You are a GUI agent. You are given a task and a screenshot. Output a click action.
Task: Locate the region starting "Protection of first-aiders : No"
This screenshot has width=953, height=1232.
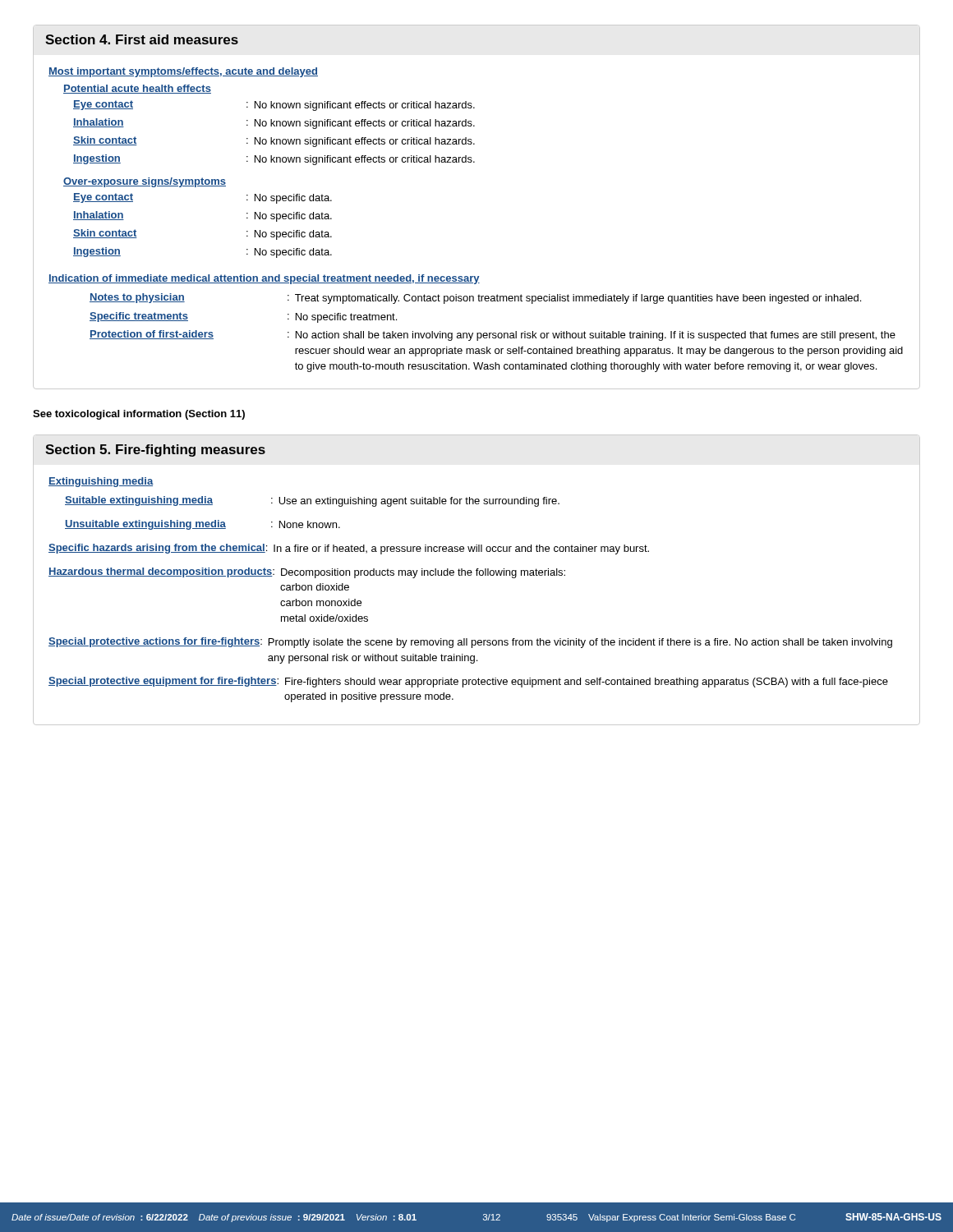(476, 351)
